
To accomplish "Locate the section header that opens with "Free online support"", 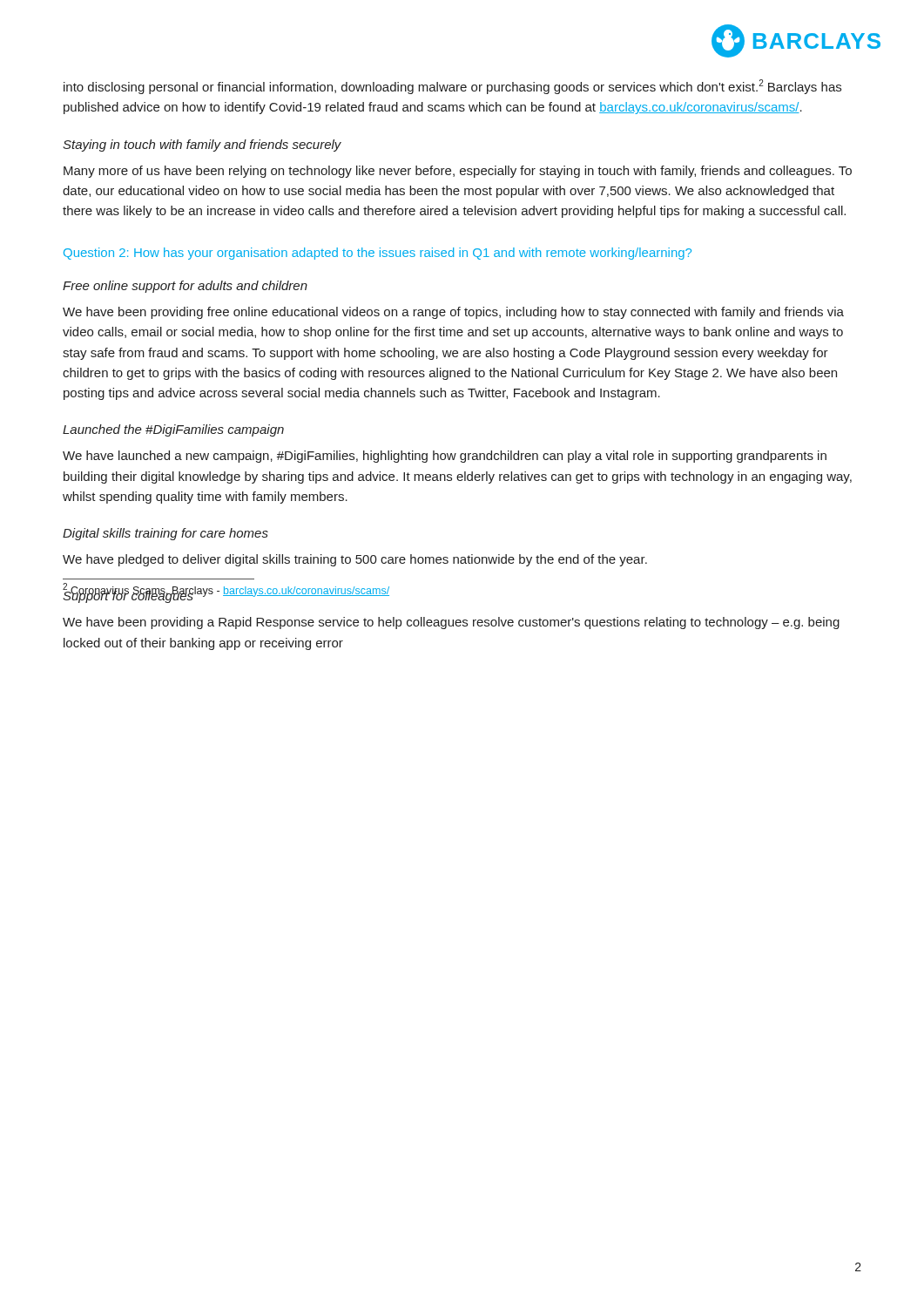I will [x=185, y=285].
